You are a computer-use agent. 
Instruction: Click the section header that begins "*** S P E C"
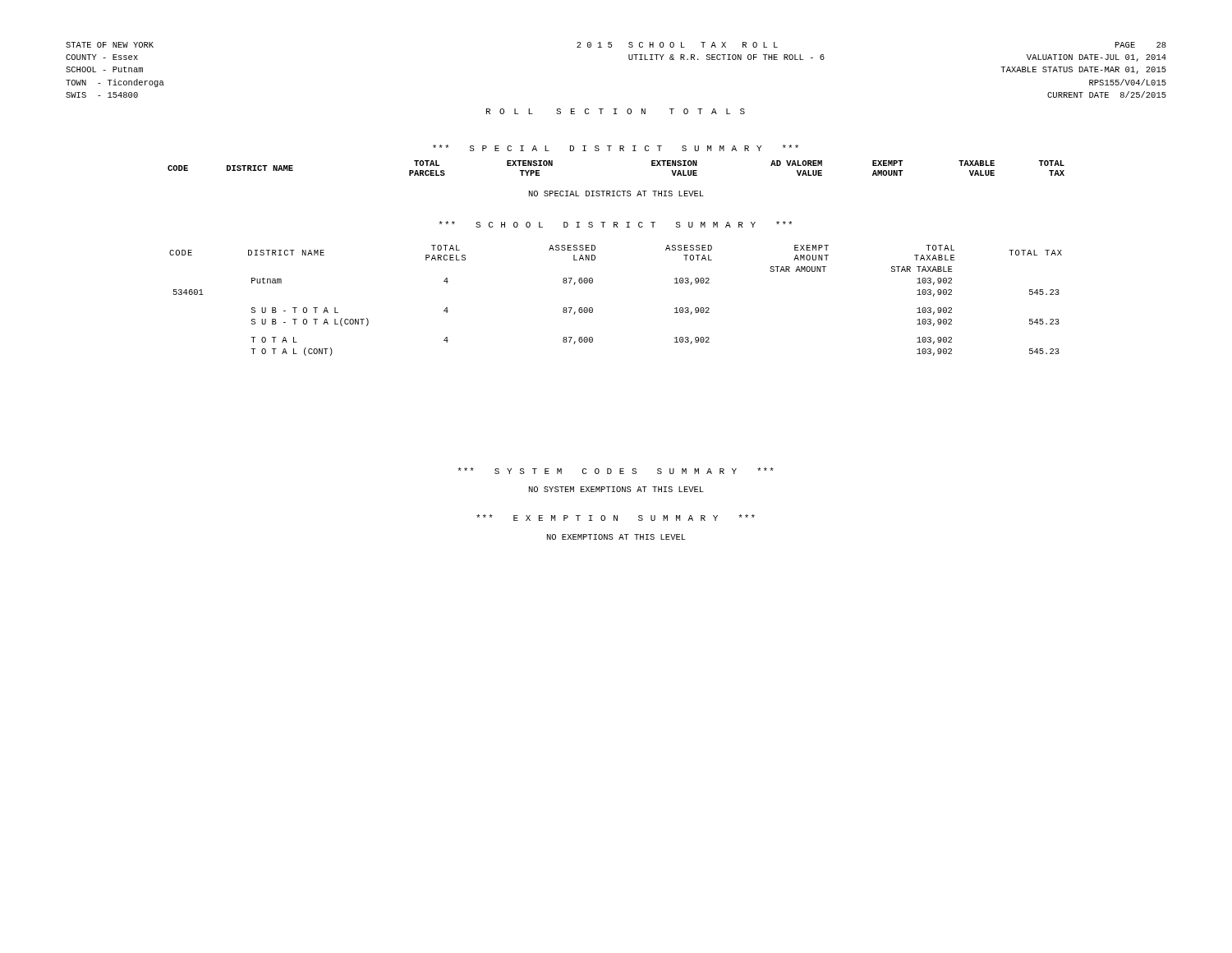(x=616, y=149)
